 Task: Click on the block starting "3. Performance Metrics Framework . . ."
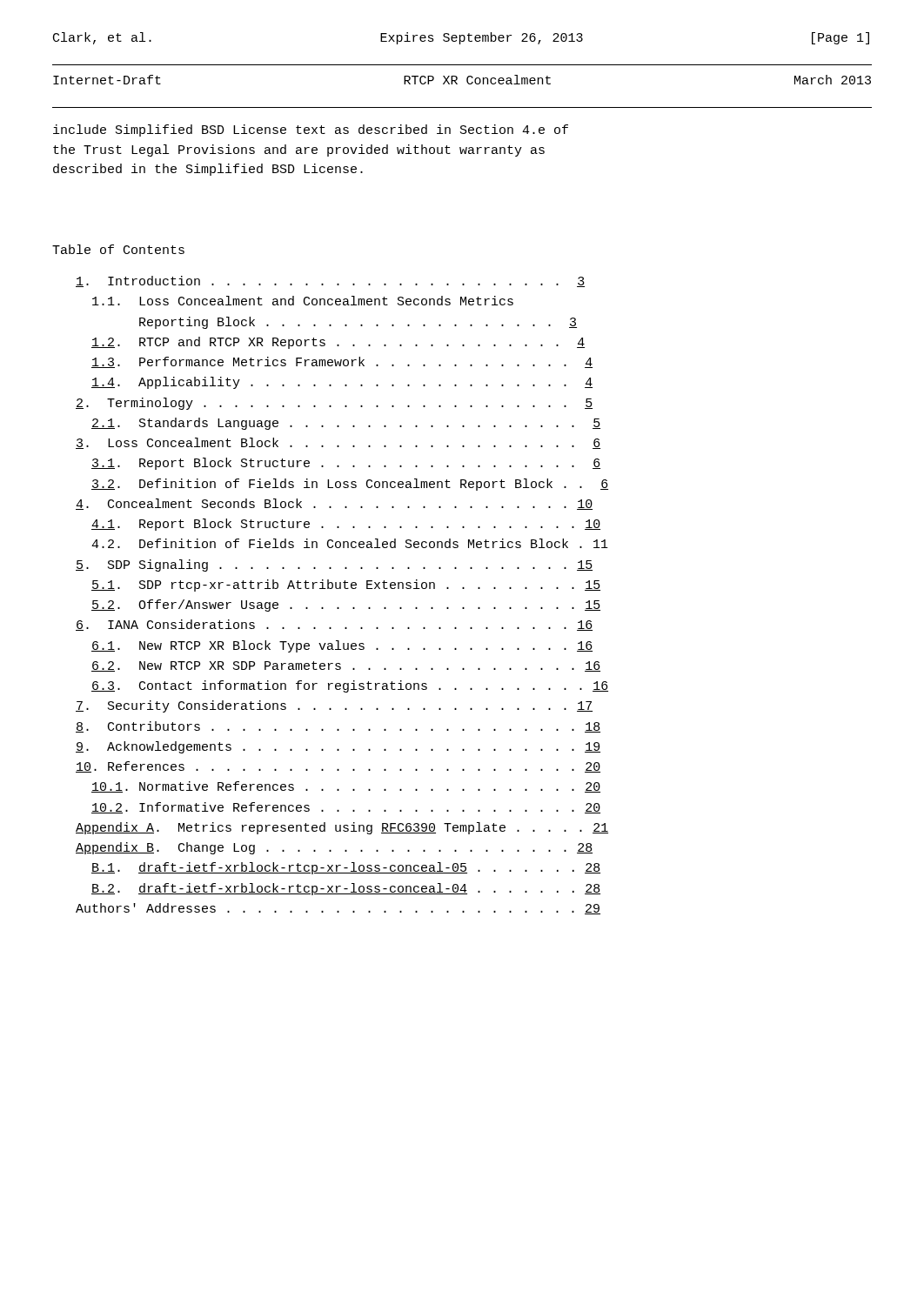click(462, 363)
